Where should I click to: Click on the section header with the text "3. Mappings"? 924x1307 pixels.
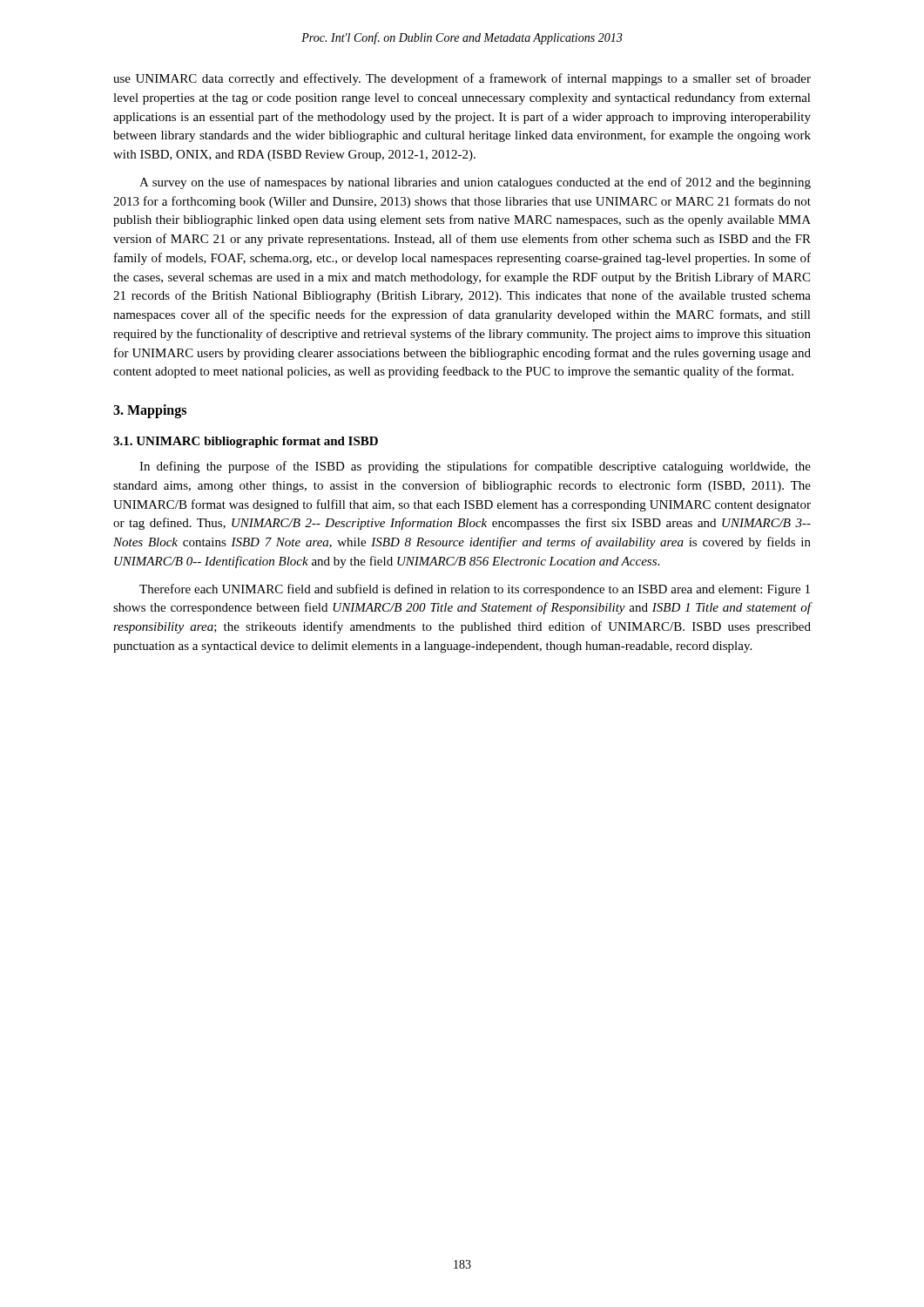pos(150,410)
